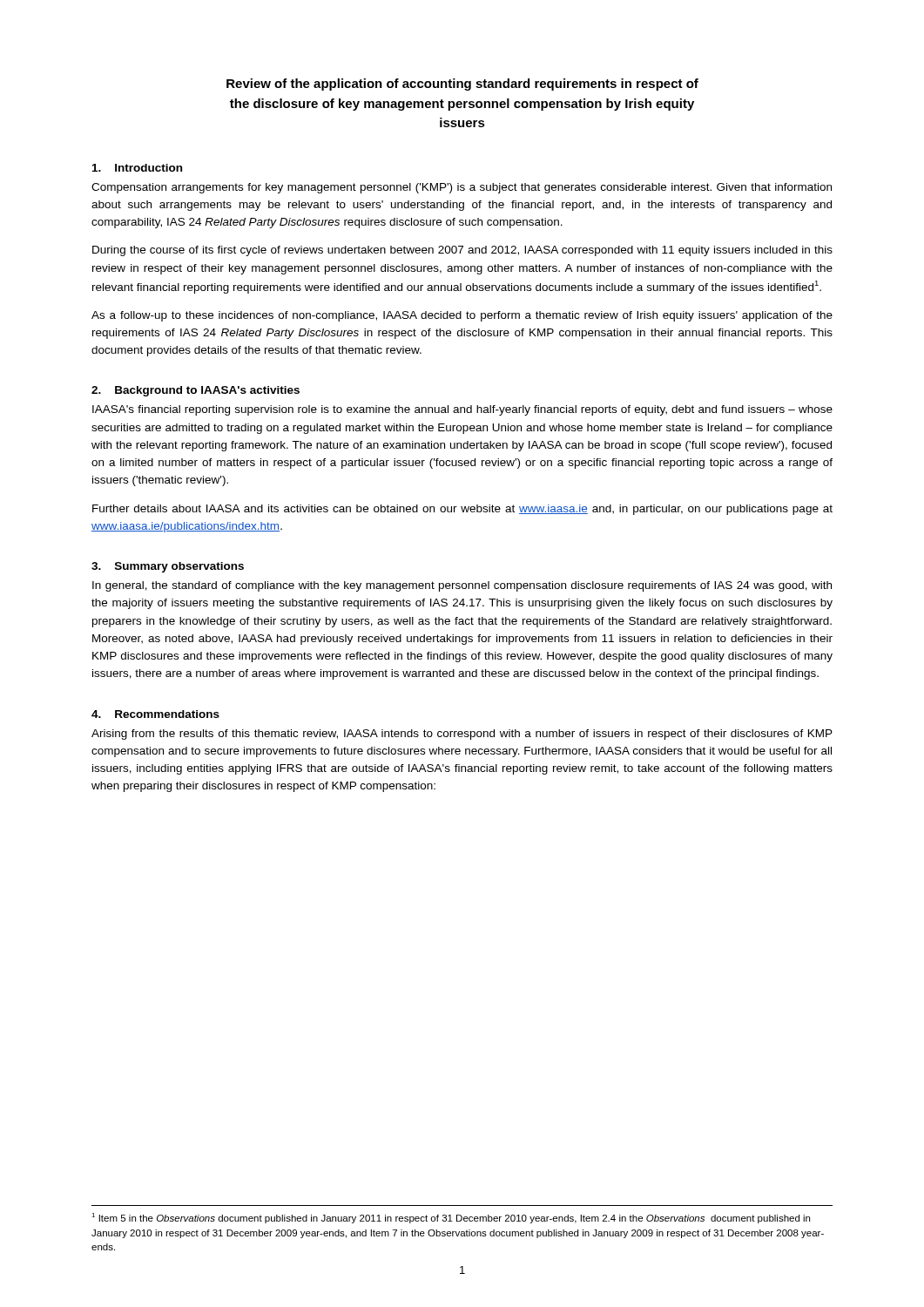Click on the text block that reads "As a follow-up to"
The width and height of the screenshot is (924, 1307).
click(462, 332)
